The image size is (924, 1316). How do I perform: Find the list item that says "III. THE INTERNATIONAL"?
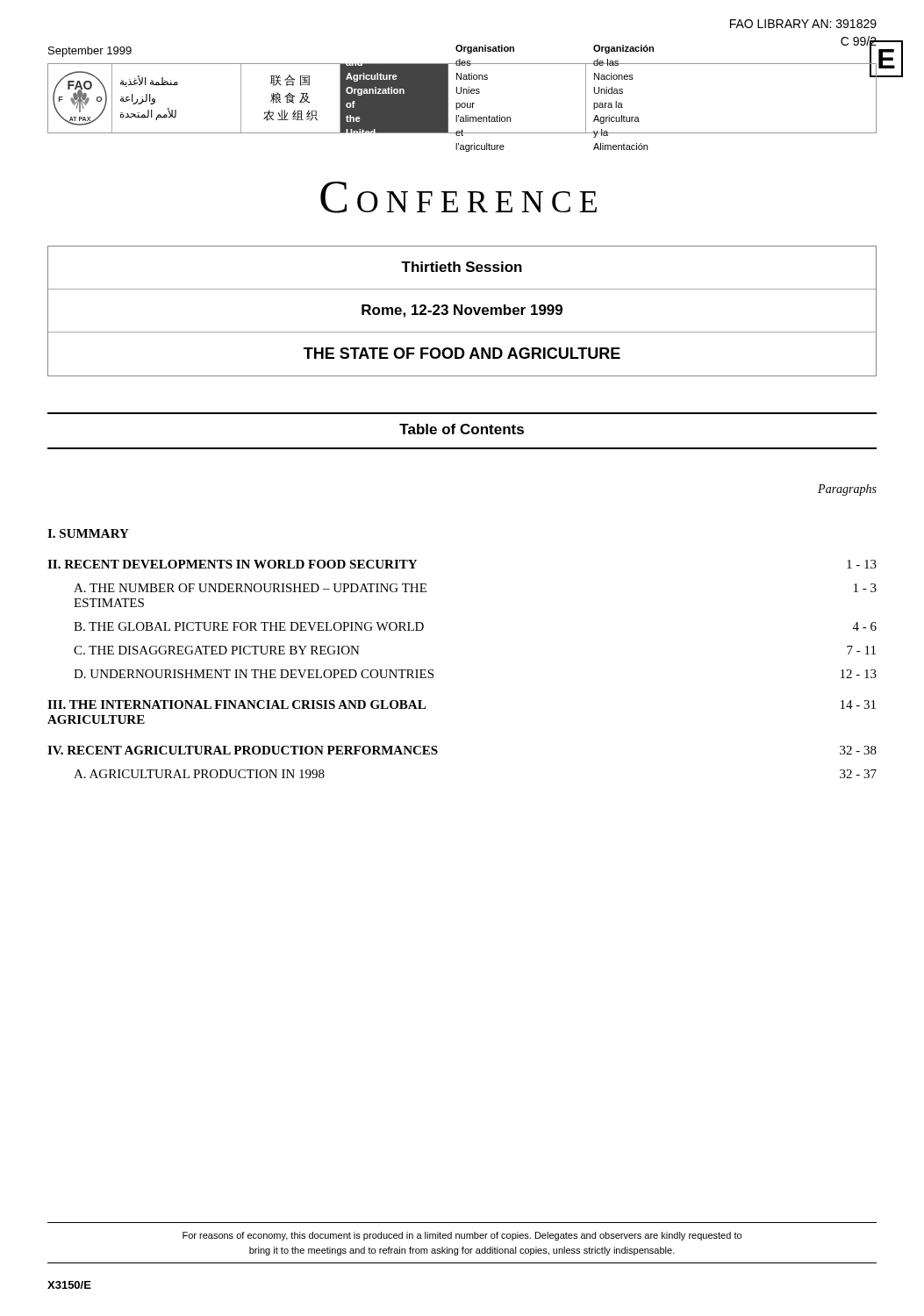[244, 704]
